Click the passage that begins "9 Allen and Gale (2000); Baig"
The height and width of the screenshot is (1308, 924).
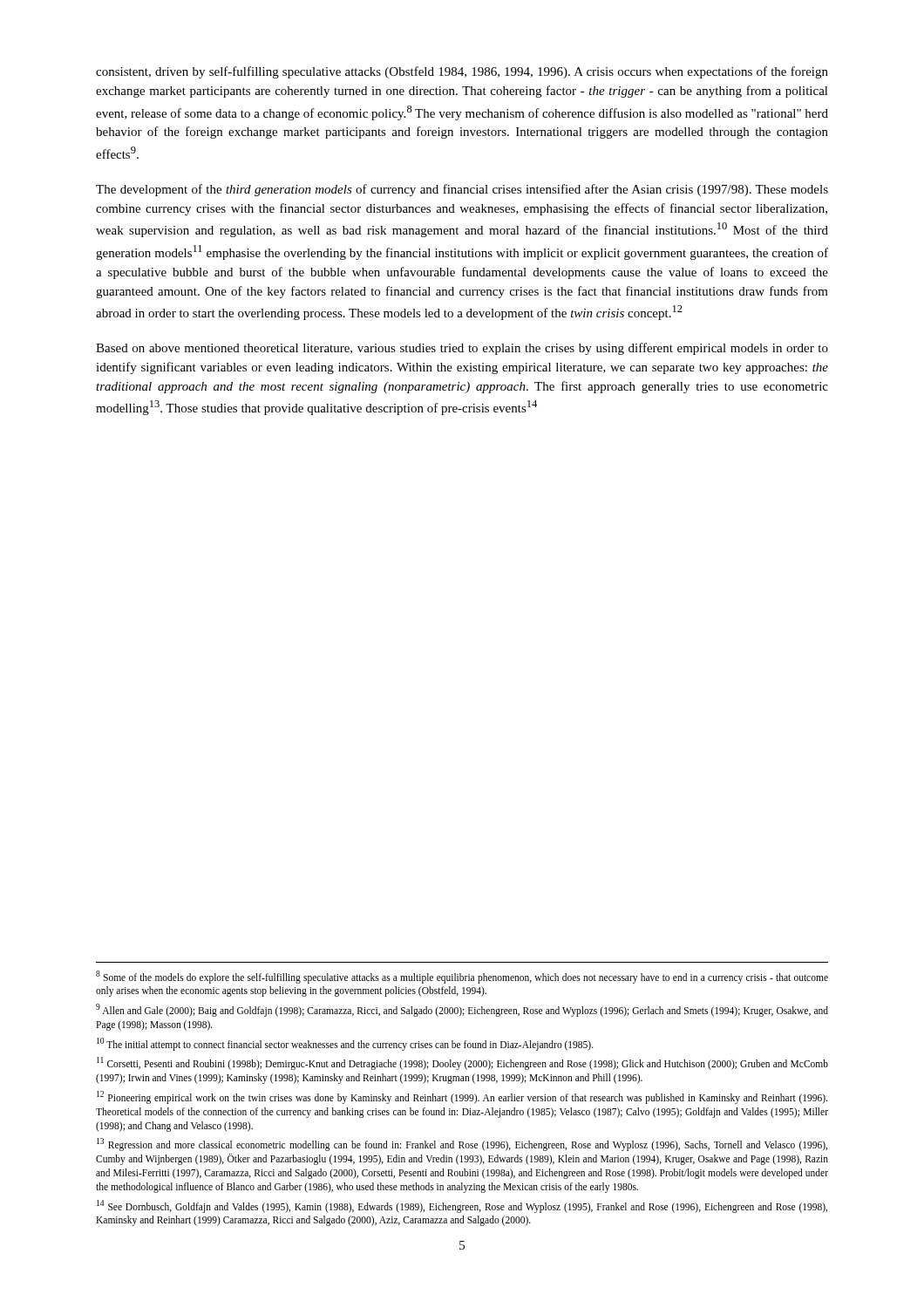tap(462, 1016)
